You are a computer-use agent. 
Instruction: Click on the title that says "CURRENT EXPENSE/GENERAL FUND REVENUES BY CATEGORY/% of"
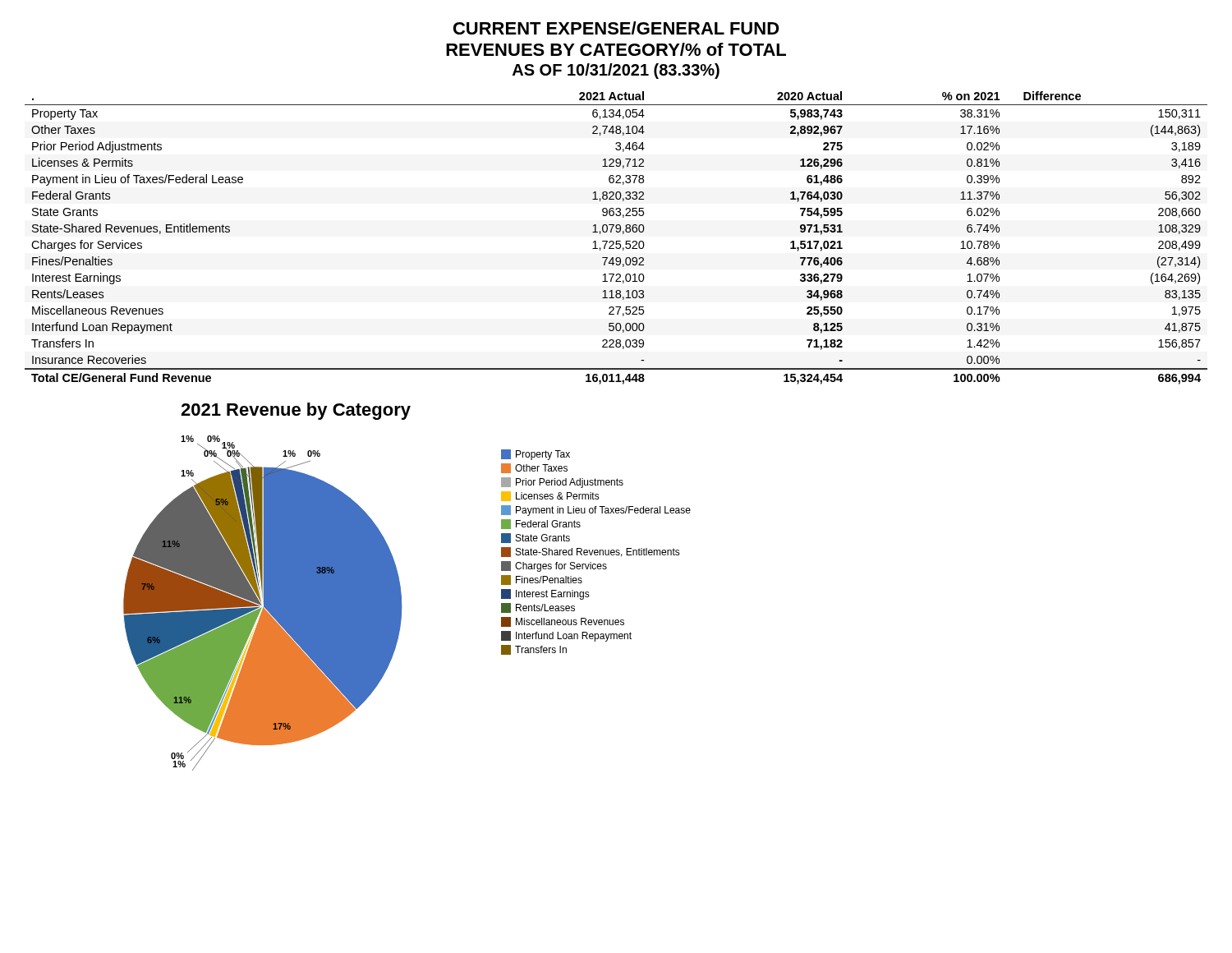tap(616, 49)
